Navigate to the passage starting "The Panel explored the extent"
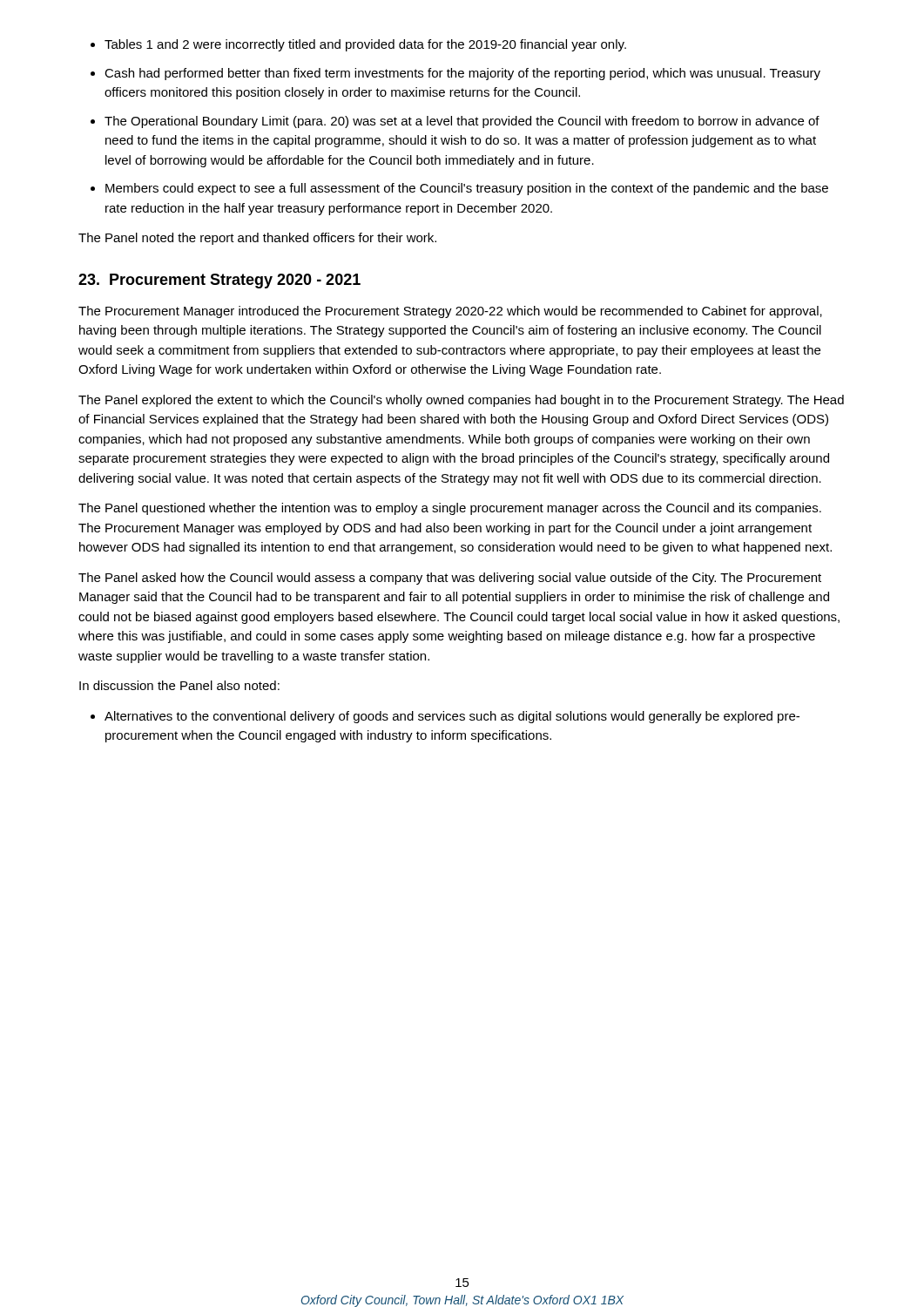This screenshot has width=924, height=1307. (461, 438)
